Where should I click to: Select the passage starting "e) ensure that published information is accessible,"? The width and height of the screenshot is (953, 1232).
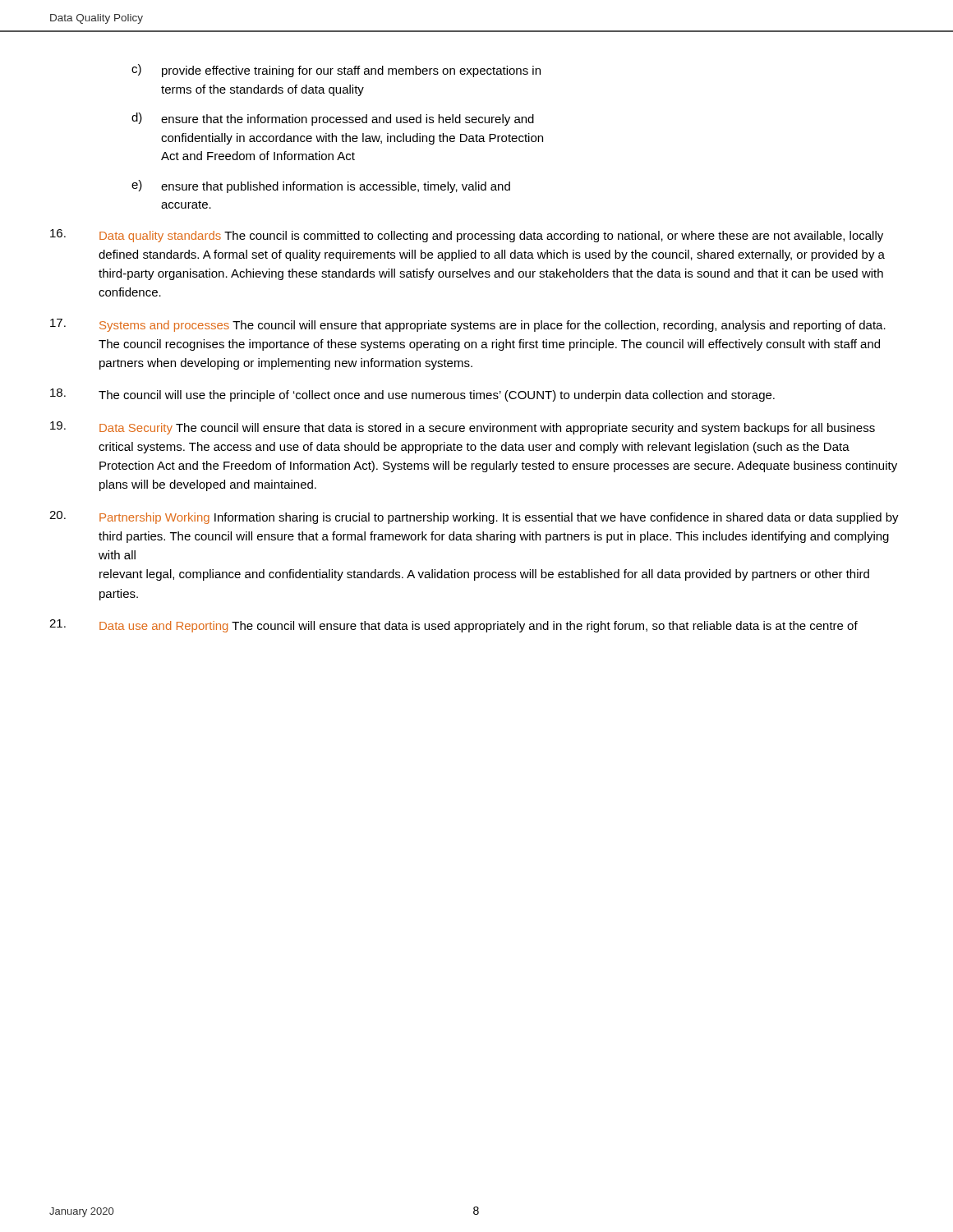pyautogui.click(x=321, y=196)
